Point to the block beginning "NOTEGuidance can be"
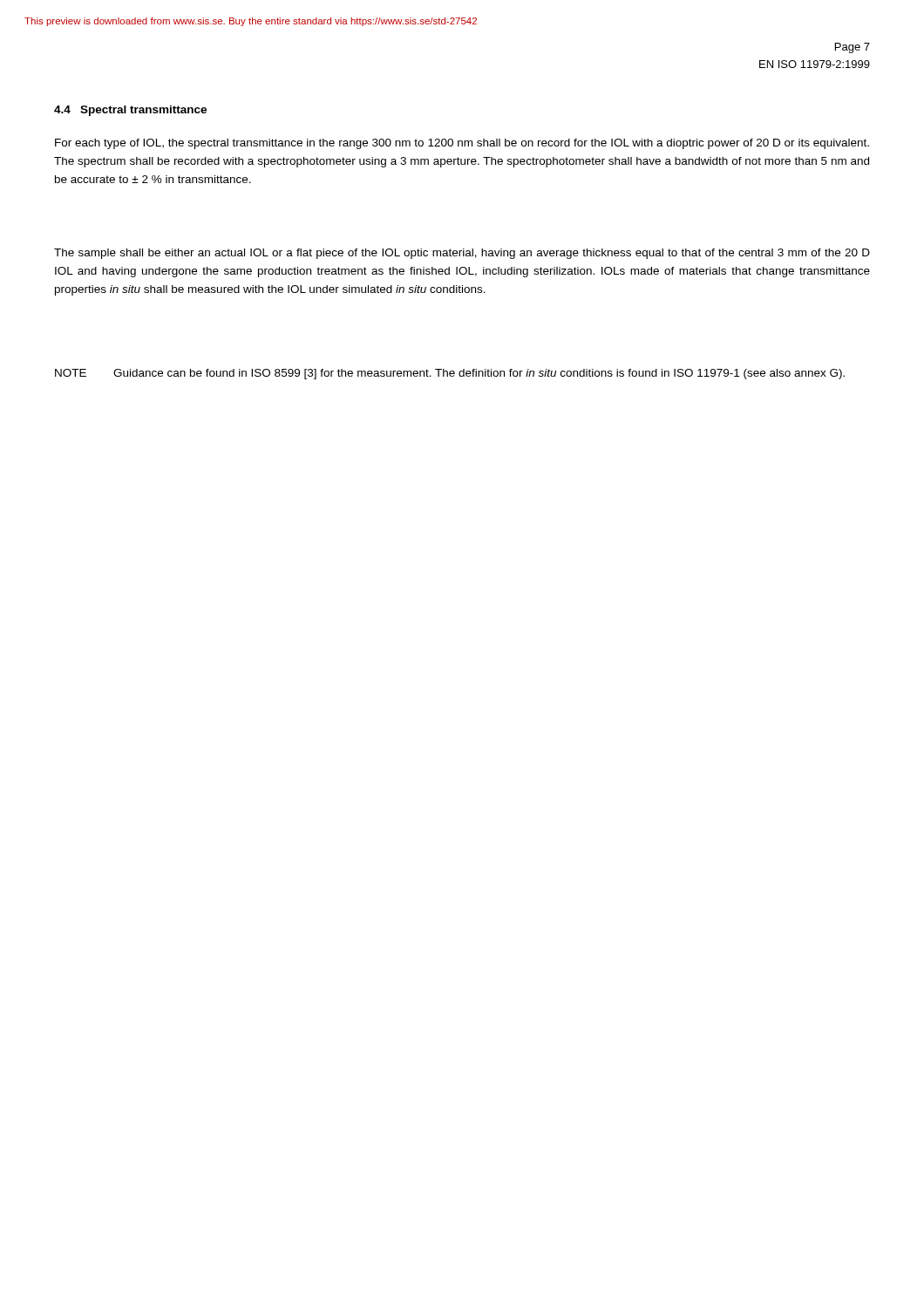This screenshot has width=924, height=1308. click(x=460, y=374)
